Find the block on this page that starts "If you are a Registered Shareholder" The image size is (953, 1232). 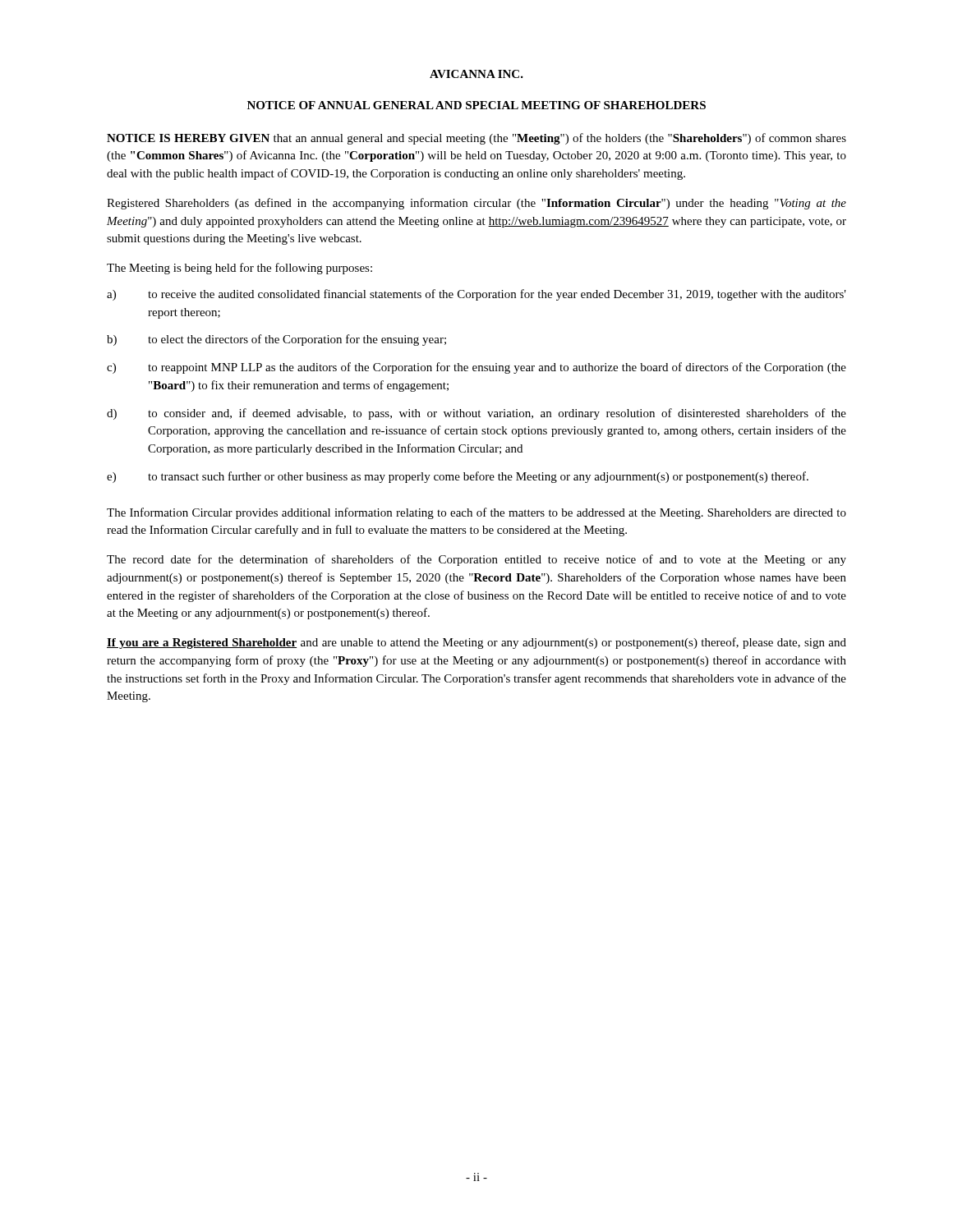(476, 669)
